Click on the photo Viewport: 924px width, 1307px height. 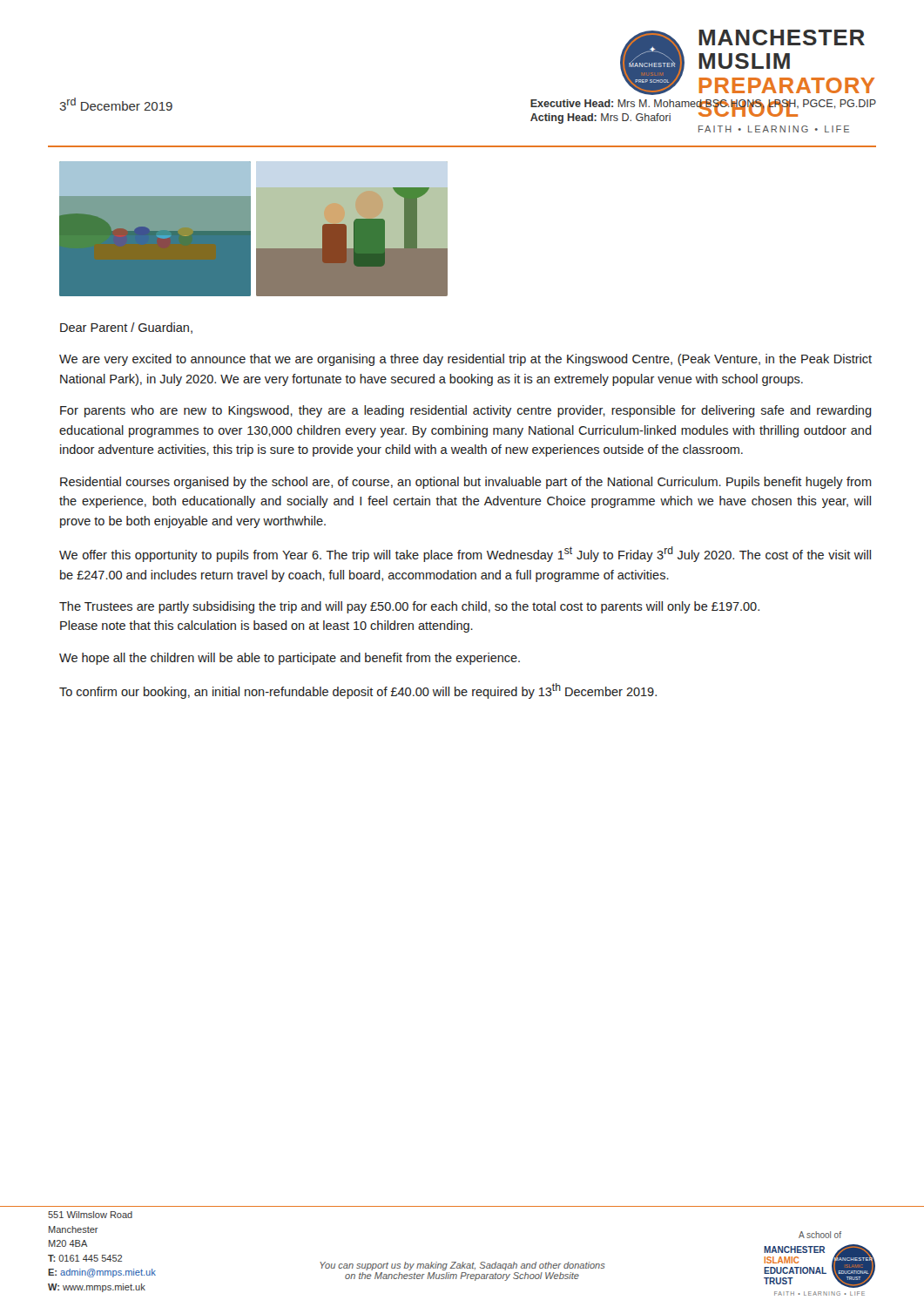click(253, 229)
